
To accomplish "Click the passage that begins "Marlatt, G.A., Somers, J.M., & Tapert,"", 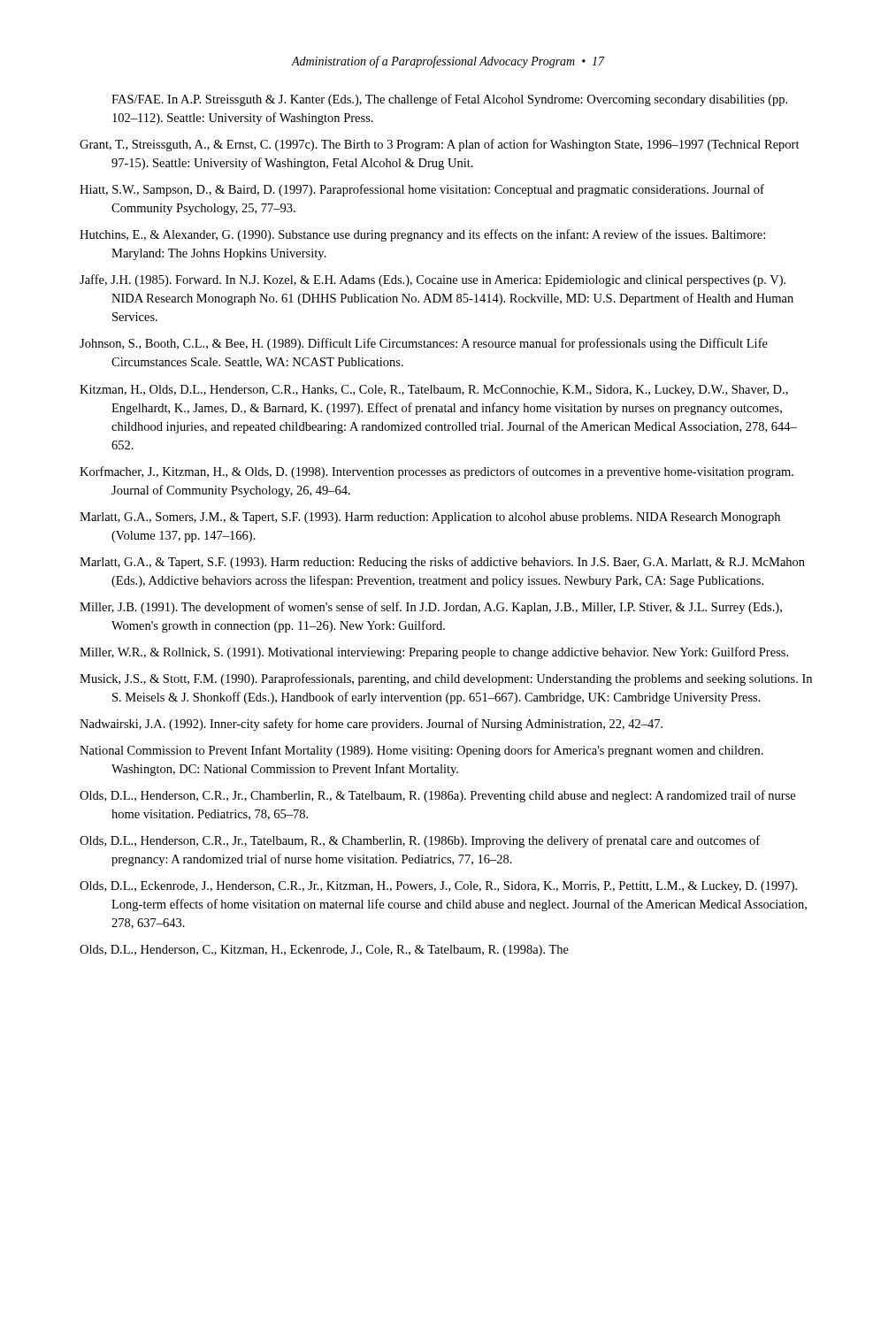I will 430,526.
